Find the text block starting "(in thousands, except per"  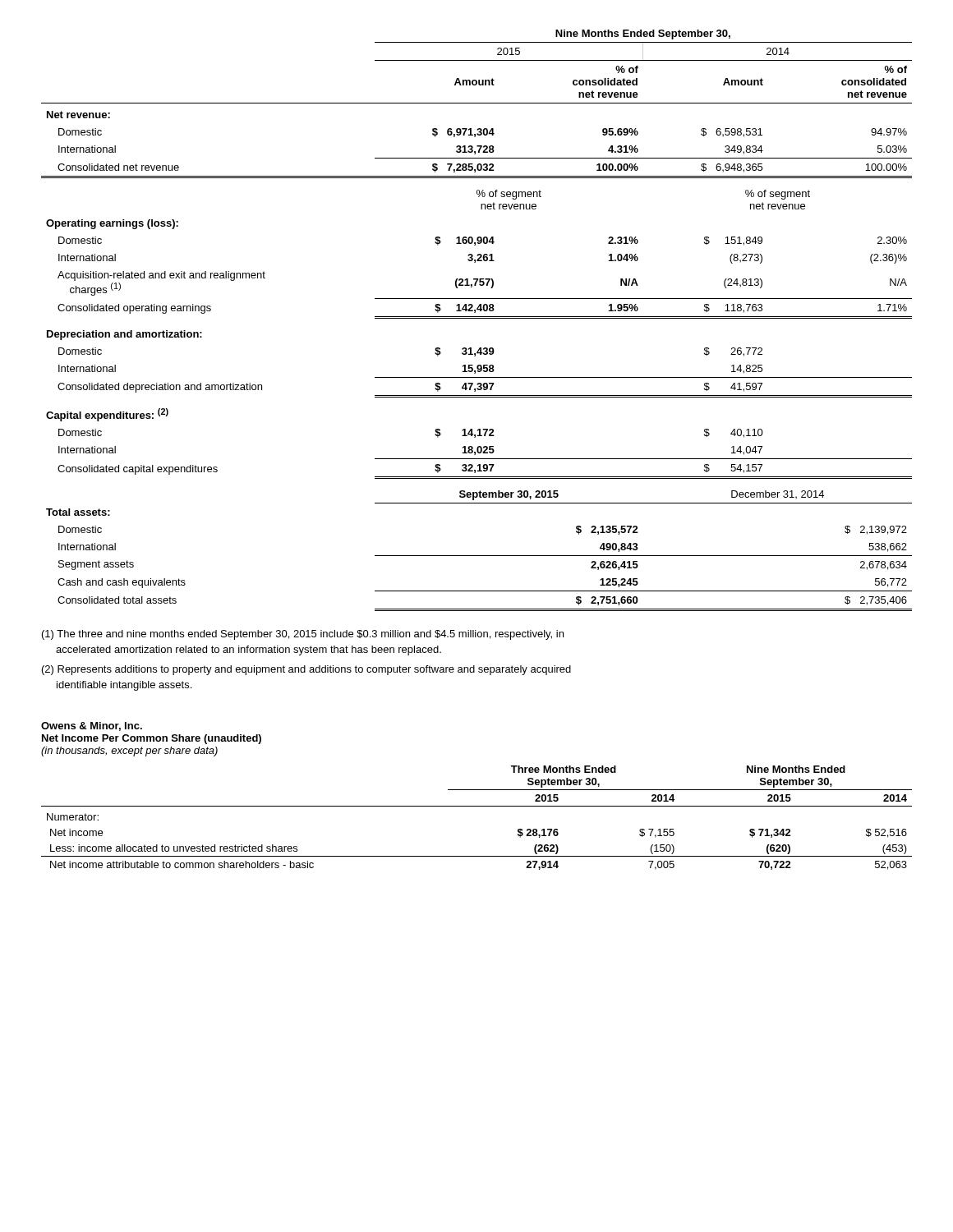(129, 752)
